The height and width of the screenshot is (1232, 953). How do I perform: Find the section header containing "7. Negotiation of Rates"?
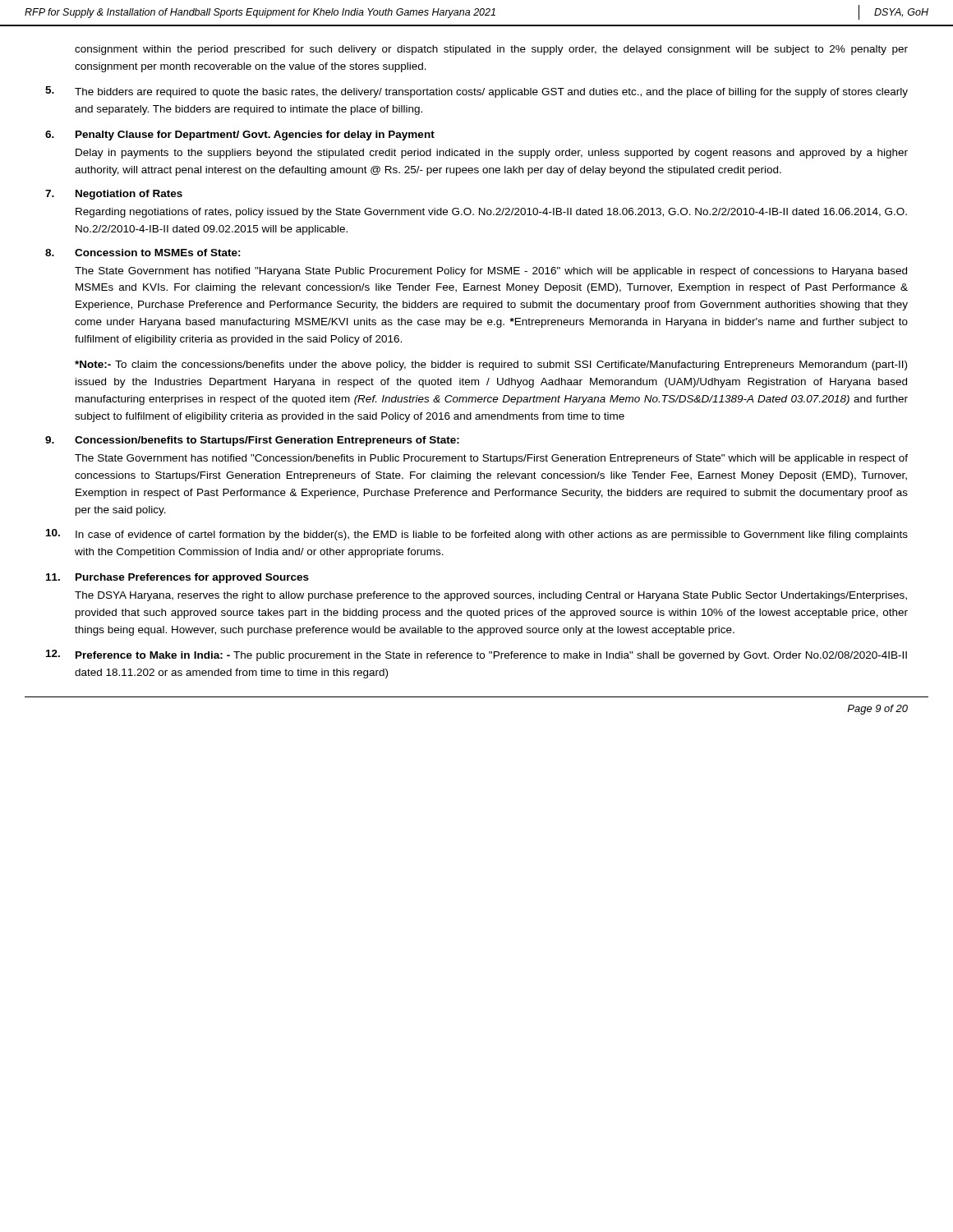(x=114, y=193)
